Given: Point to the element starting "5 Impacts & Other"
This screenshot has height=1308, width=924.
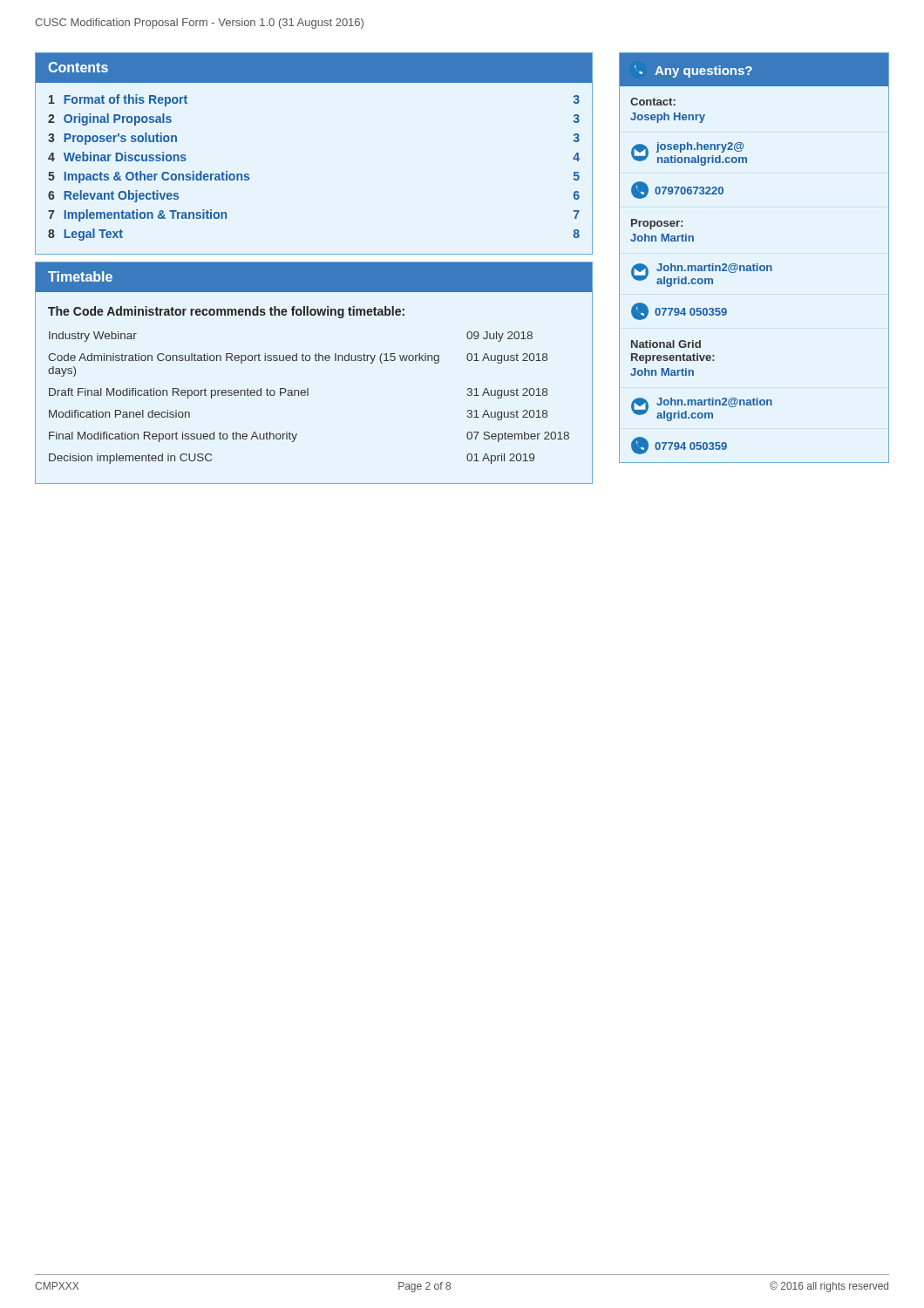Looking at the screenshot, I should 149,177.
